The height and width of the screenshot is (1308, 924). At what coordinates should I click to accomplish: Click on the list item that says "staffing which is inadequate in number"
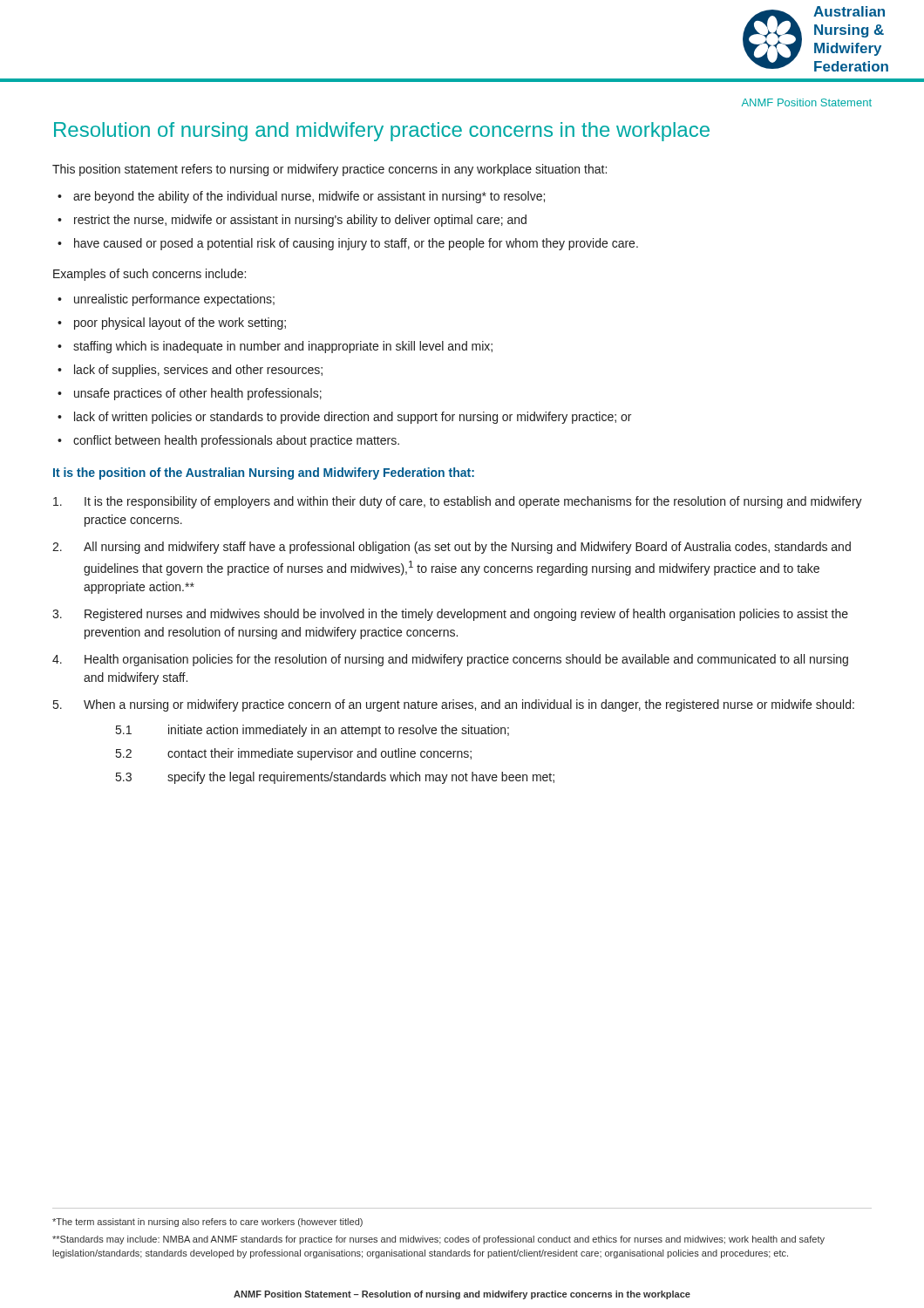[x=283, y=346]
